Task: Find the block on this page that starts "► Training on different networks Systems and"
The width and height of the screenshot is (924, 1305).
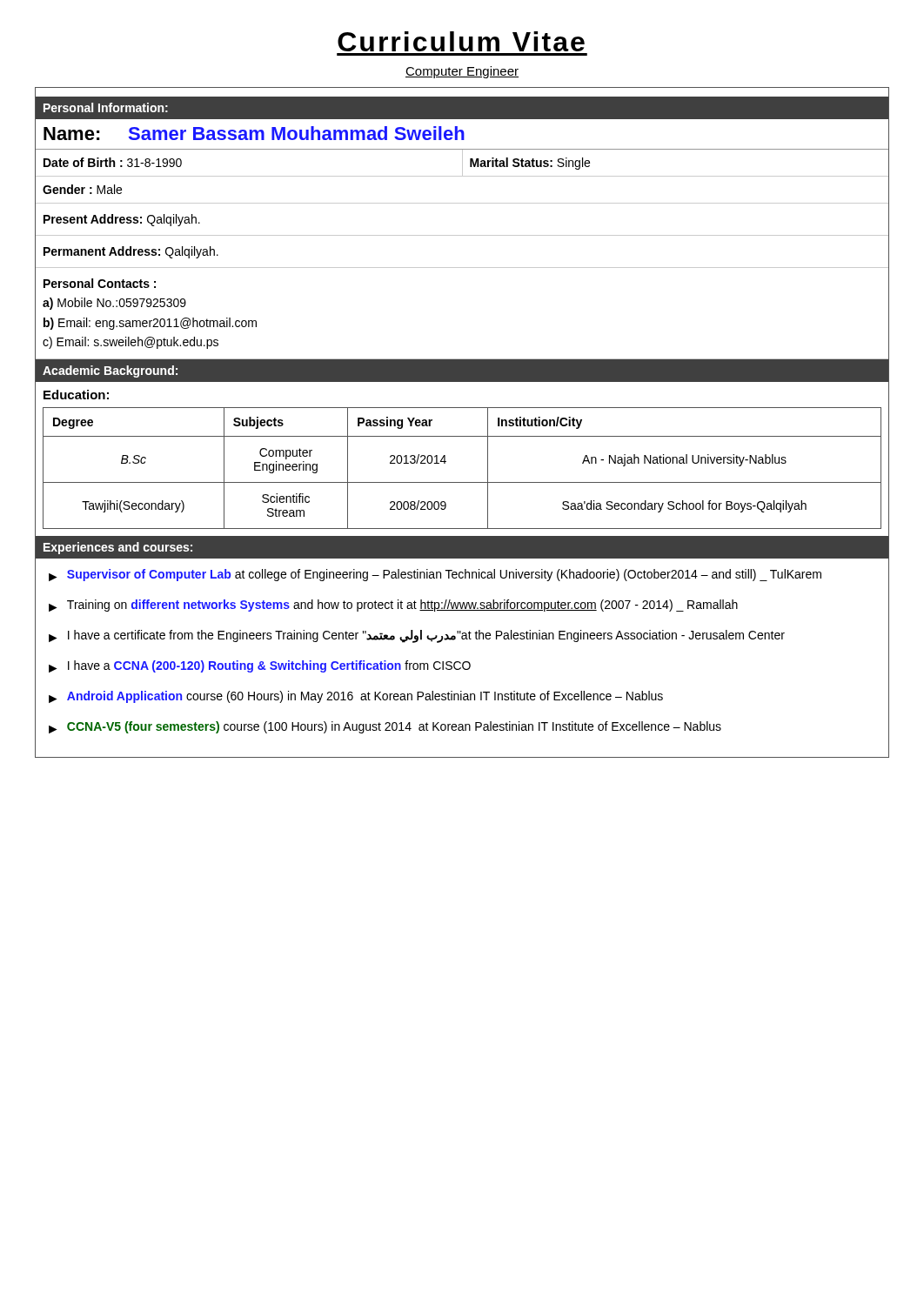Action: (x=462, y=606)
